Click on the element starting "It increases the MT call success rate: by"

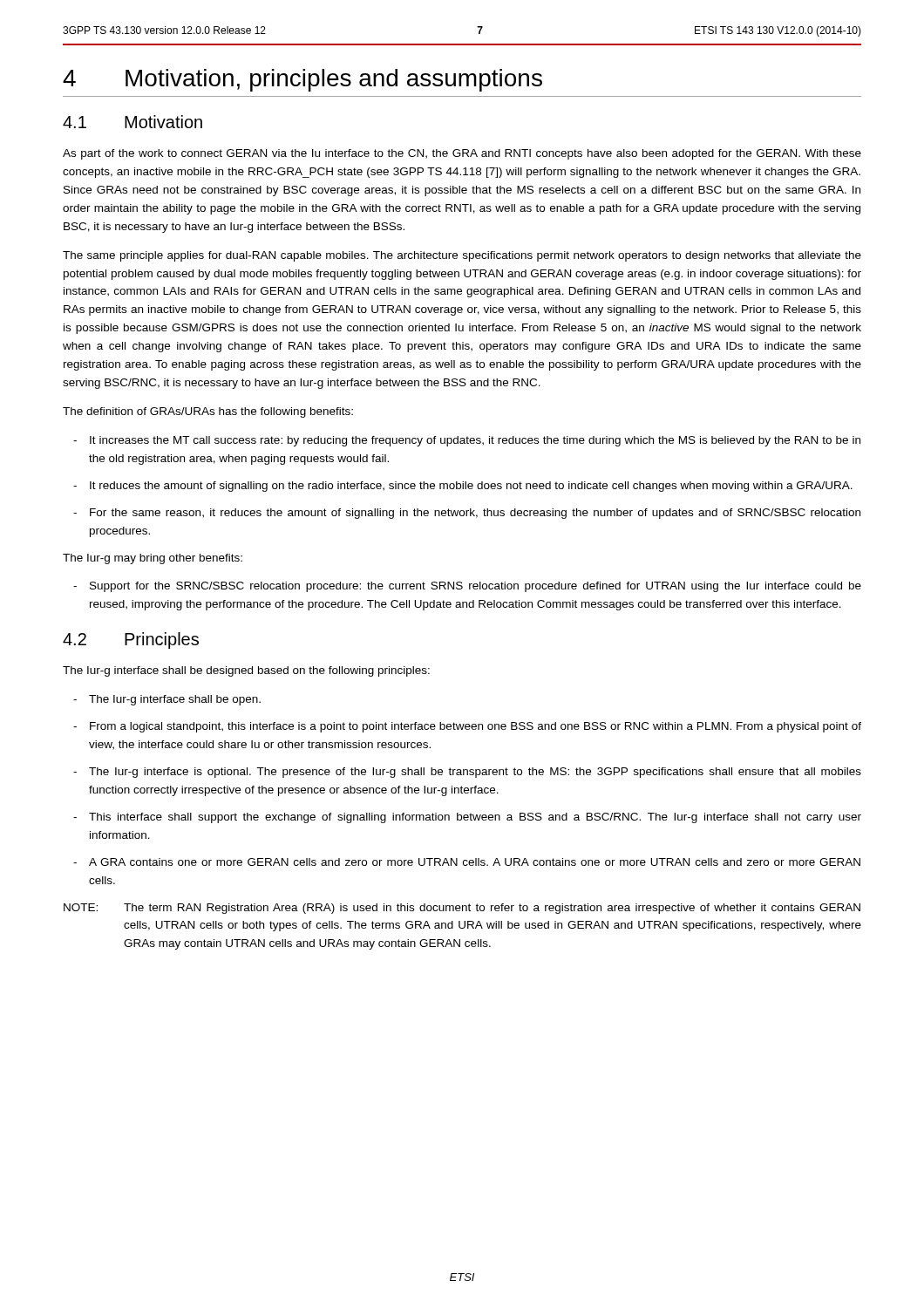tap(475, 449)
